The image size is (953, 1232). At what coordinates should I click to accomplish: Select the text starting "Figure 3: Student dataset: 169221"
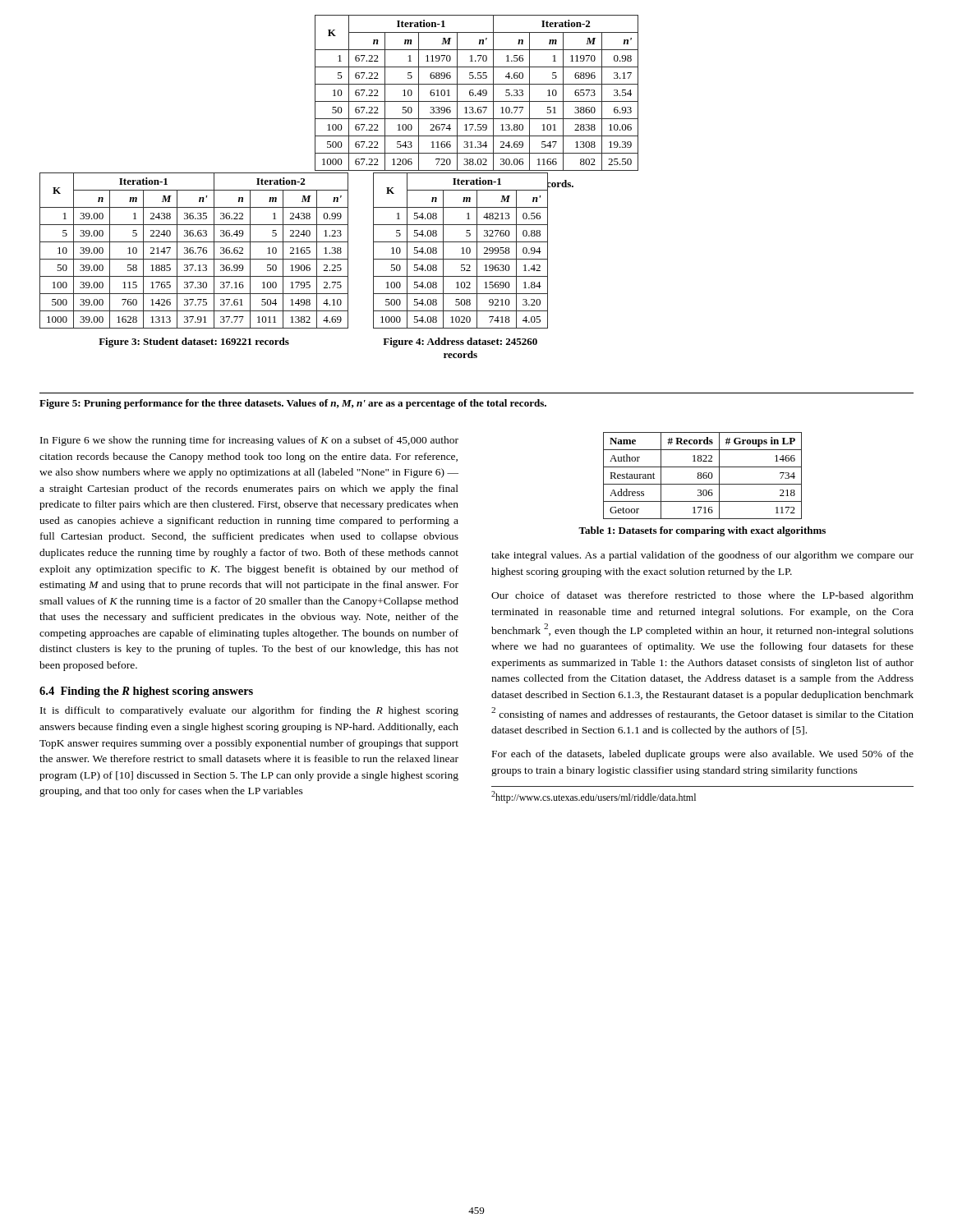(x=194, y=341)
